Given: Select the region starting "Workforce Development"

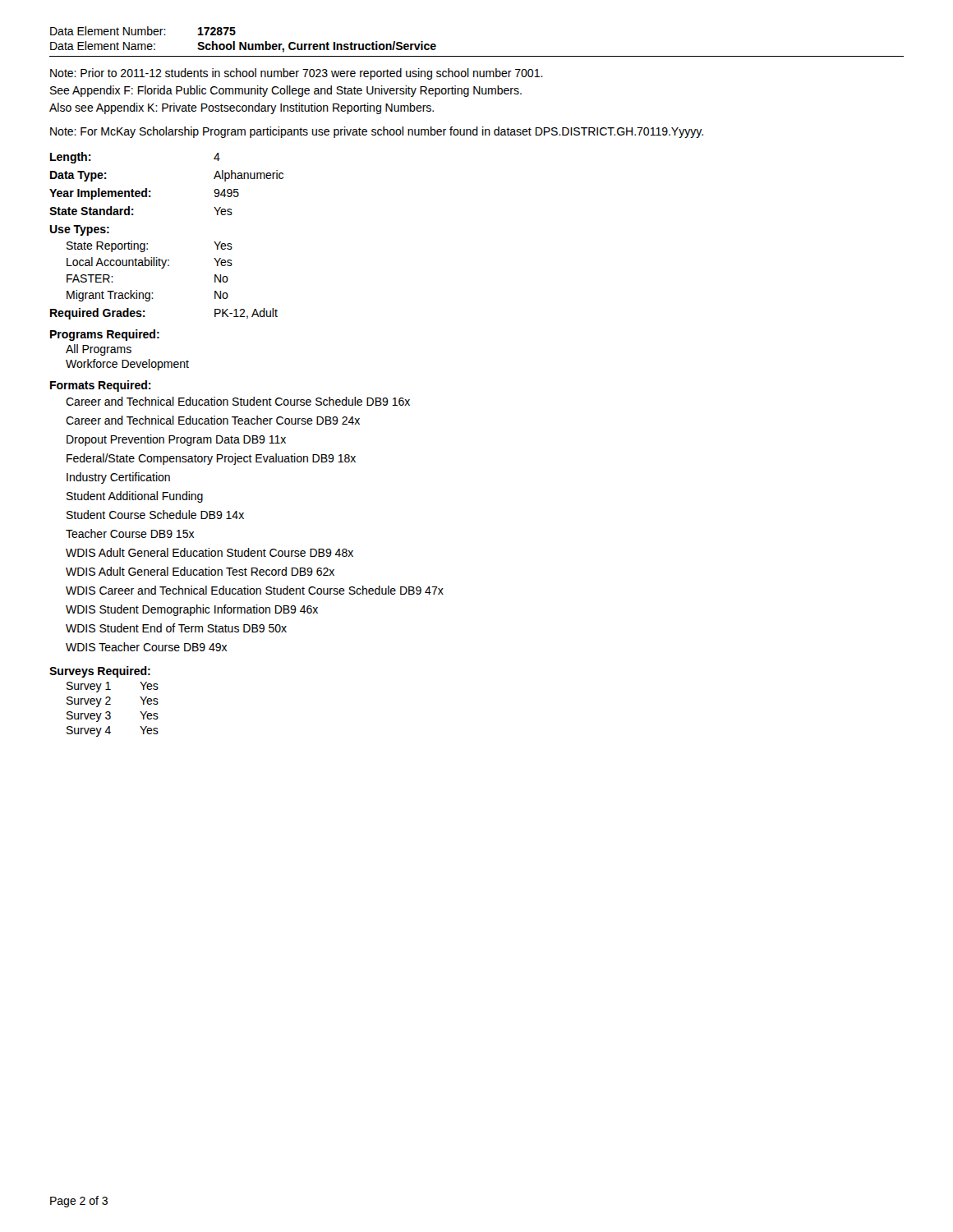Looking at the screenshot, I should (127, 364).
